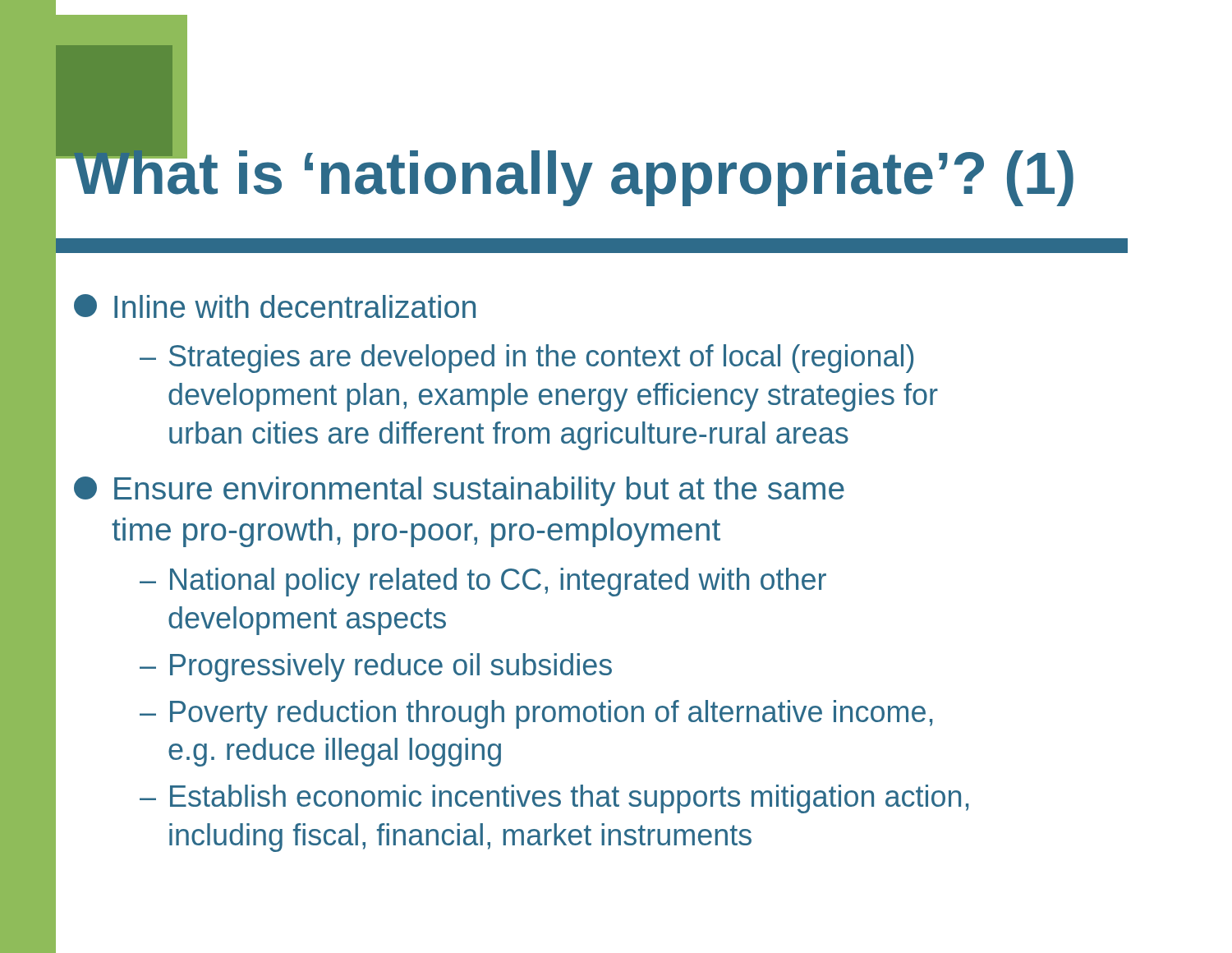Point to the block beginning "– Poverty reduction"

tap(537, 731)
